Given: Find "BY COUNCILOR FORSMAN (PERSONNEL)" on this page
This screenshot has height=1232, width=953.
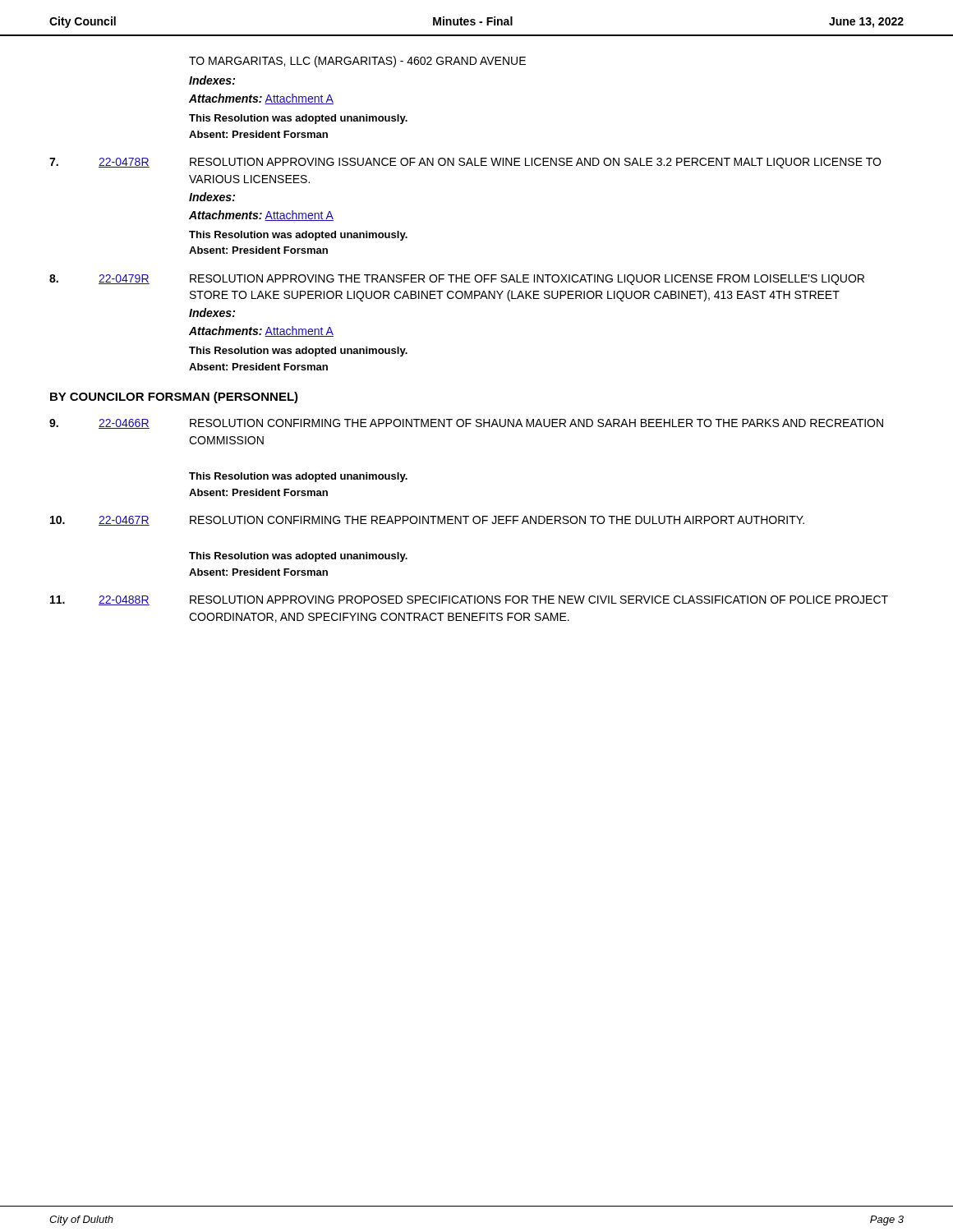Looking at the screenshot, I should click(x=174, y=397).
